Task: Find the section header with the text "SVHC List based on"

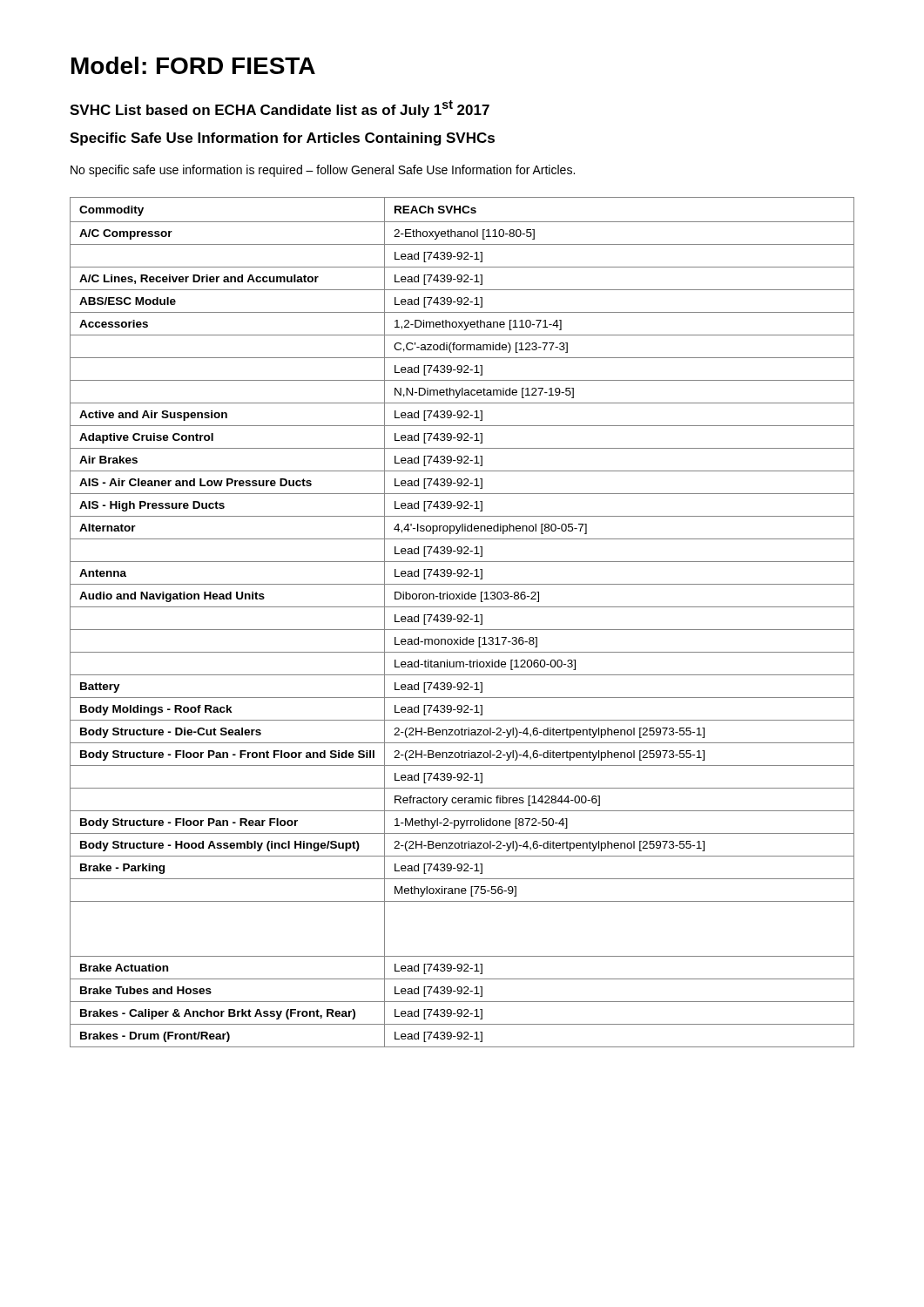Action: pos(280,108)
